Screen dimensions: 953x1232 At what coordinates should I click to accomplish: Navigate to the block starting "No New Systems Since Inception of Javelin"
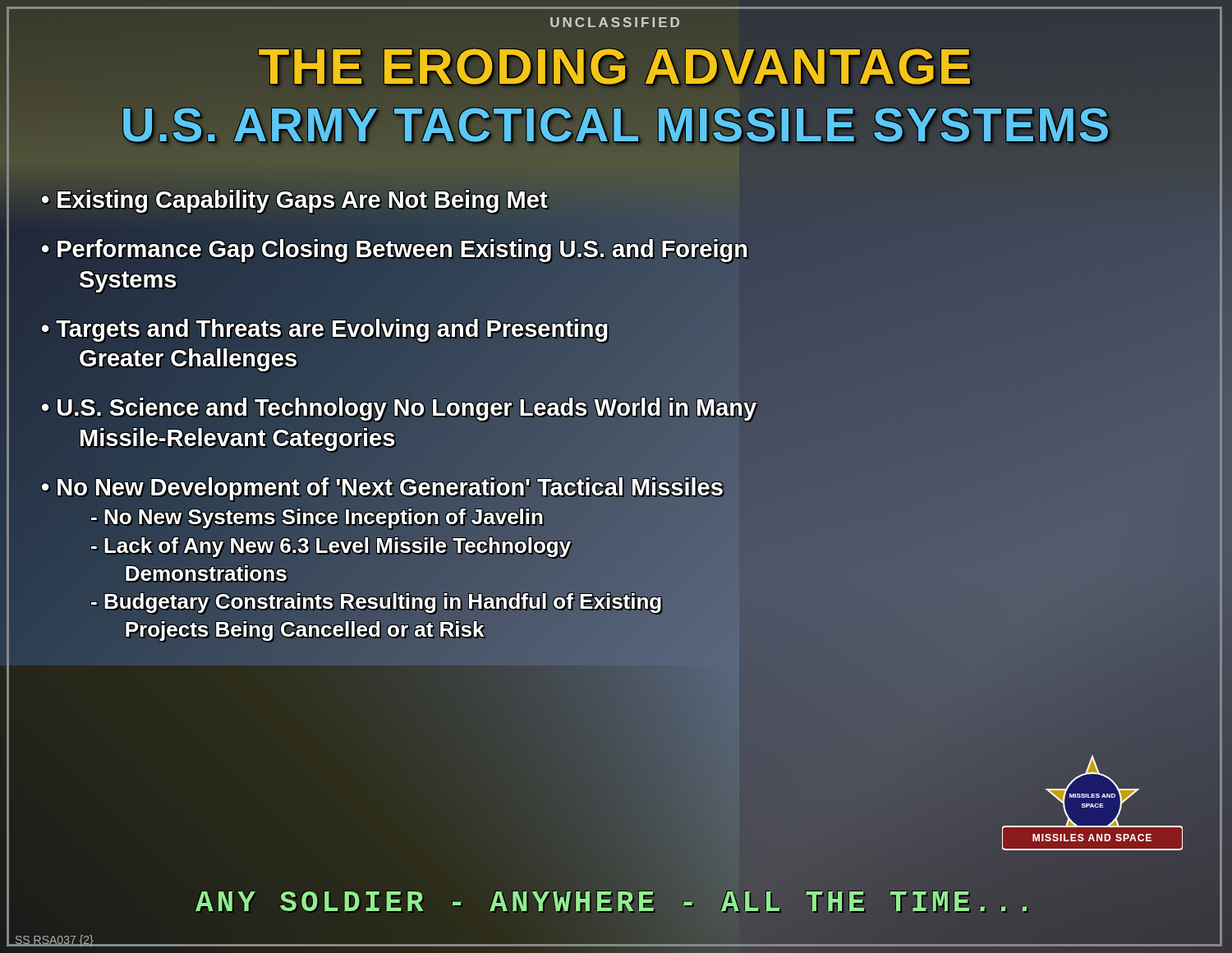click(317, 517)
